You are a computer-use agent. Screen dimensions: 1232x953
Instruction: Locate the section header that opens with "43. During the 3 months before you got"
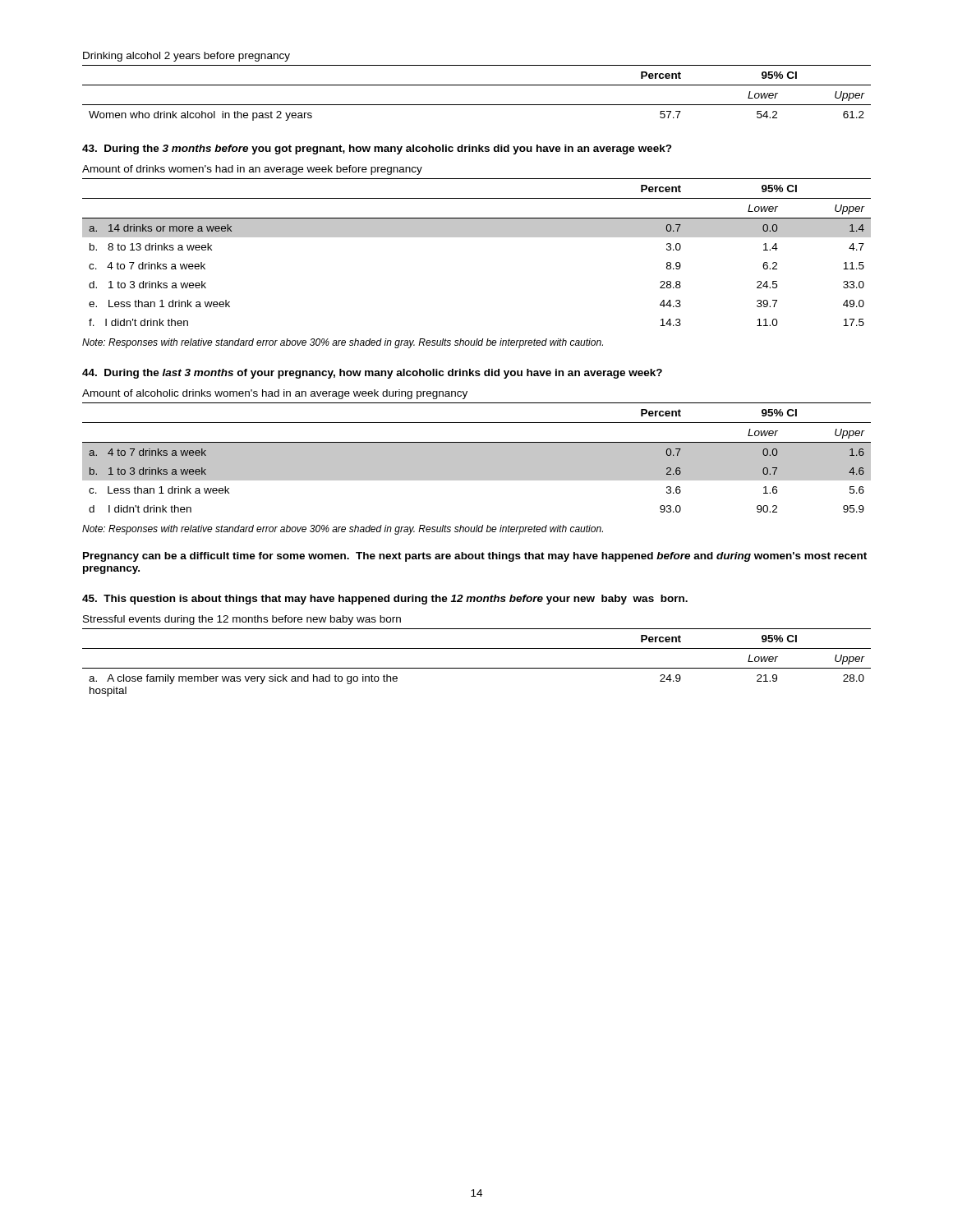point(476,148)
